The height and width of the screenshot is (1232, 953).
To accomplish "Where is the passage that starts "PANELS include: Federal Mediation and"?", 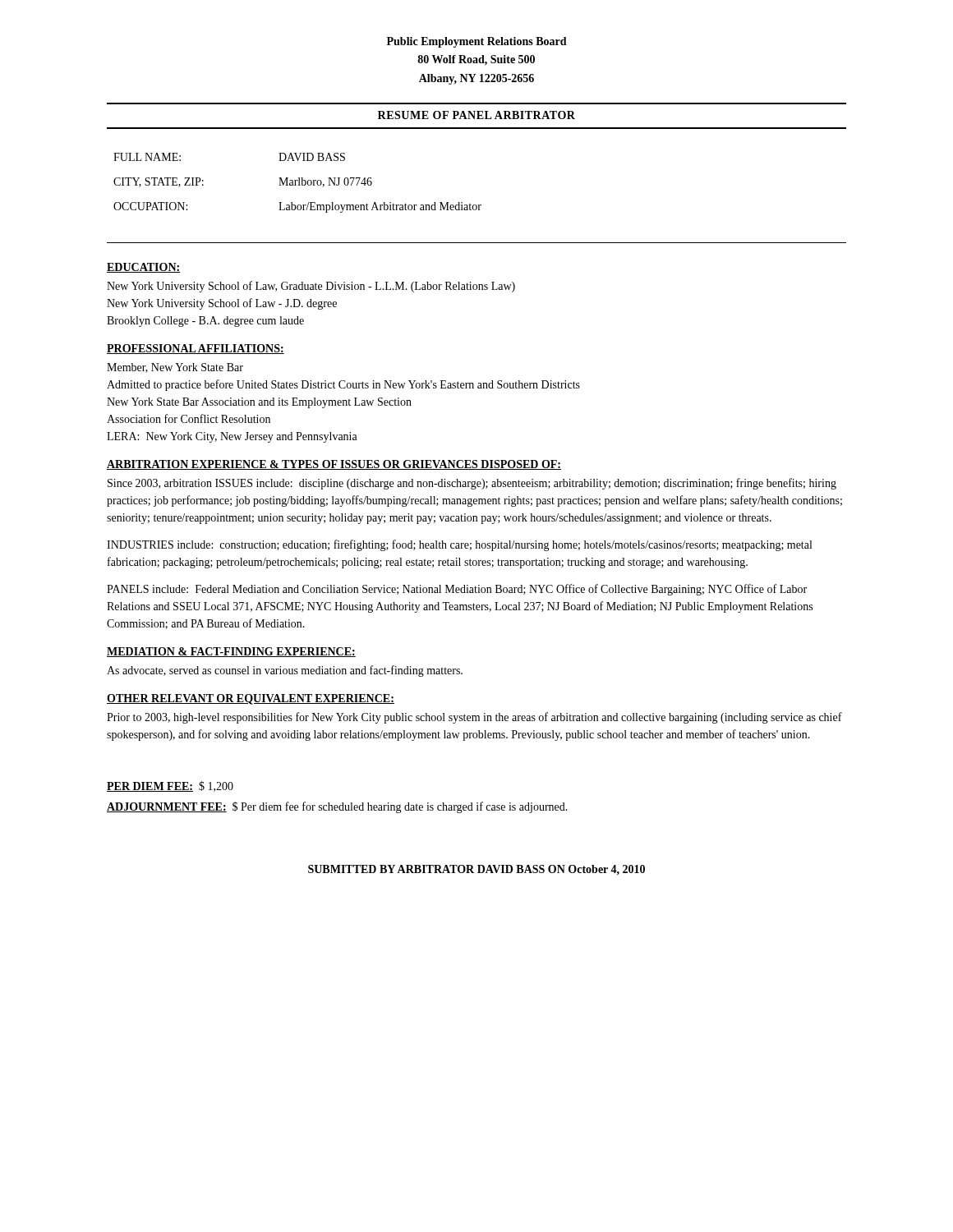I will click(x=460, y=607).
